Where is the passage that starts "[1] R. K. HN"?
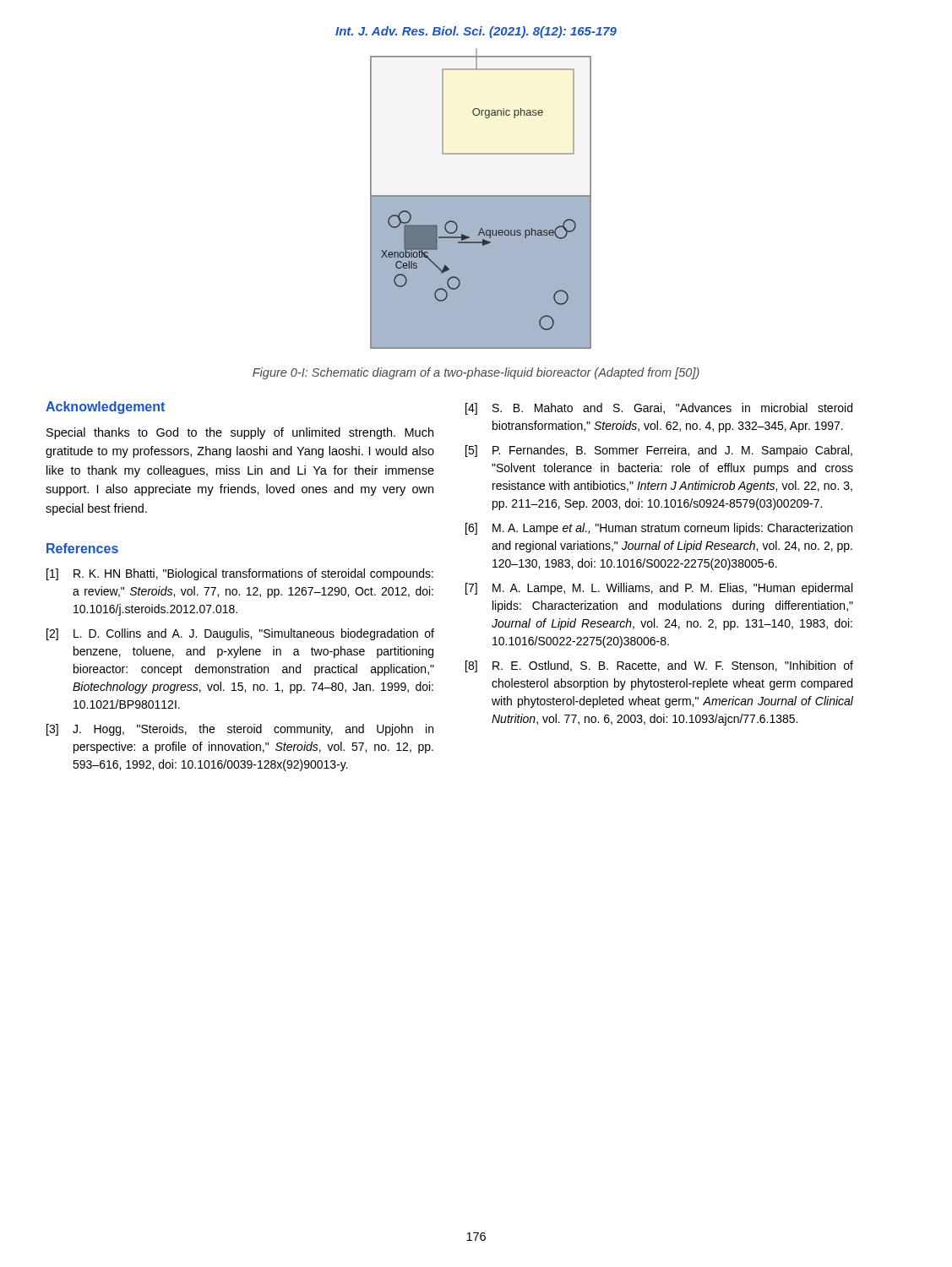 [240, 592]
